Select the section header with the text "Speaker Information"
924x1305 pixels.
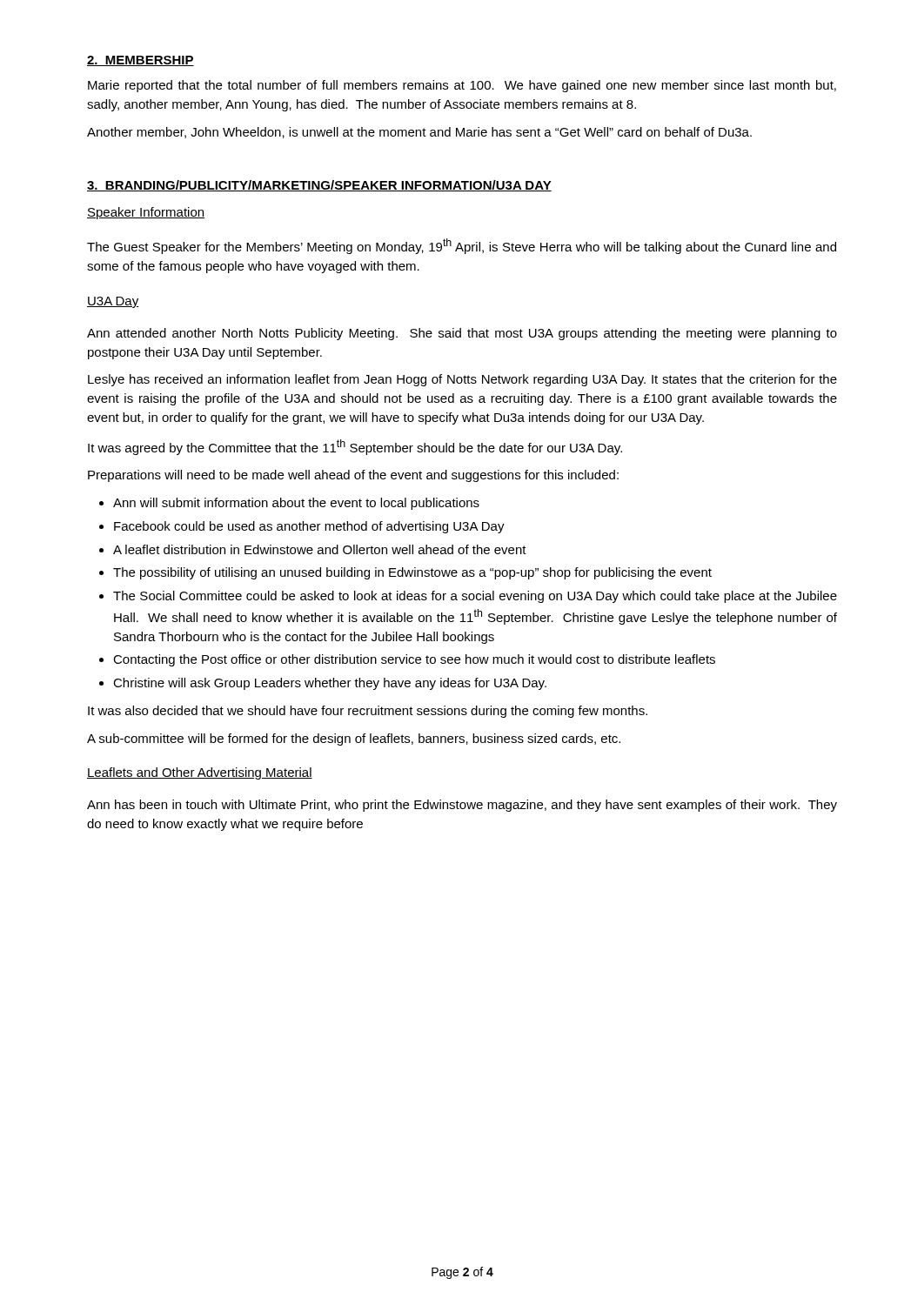[x=146, y=212]
